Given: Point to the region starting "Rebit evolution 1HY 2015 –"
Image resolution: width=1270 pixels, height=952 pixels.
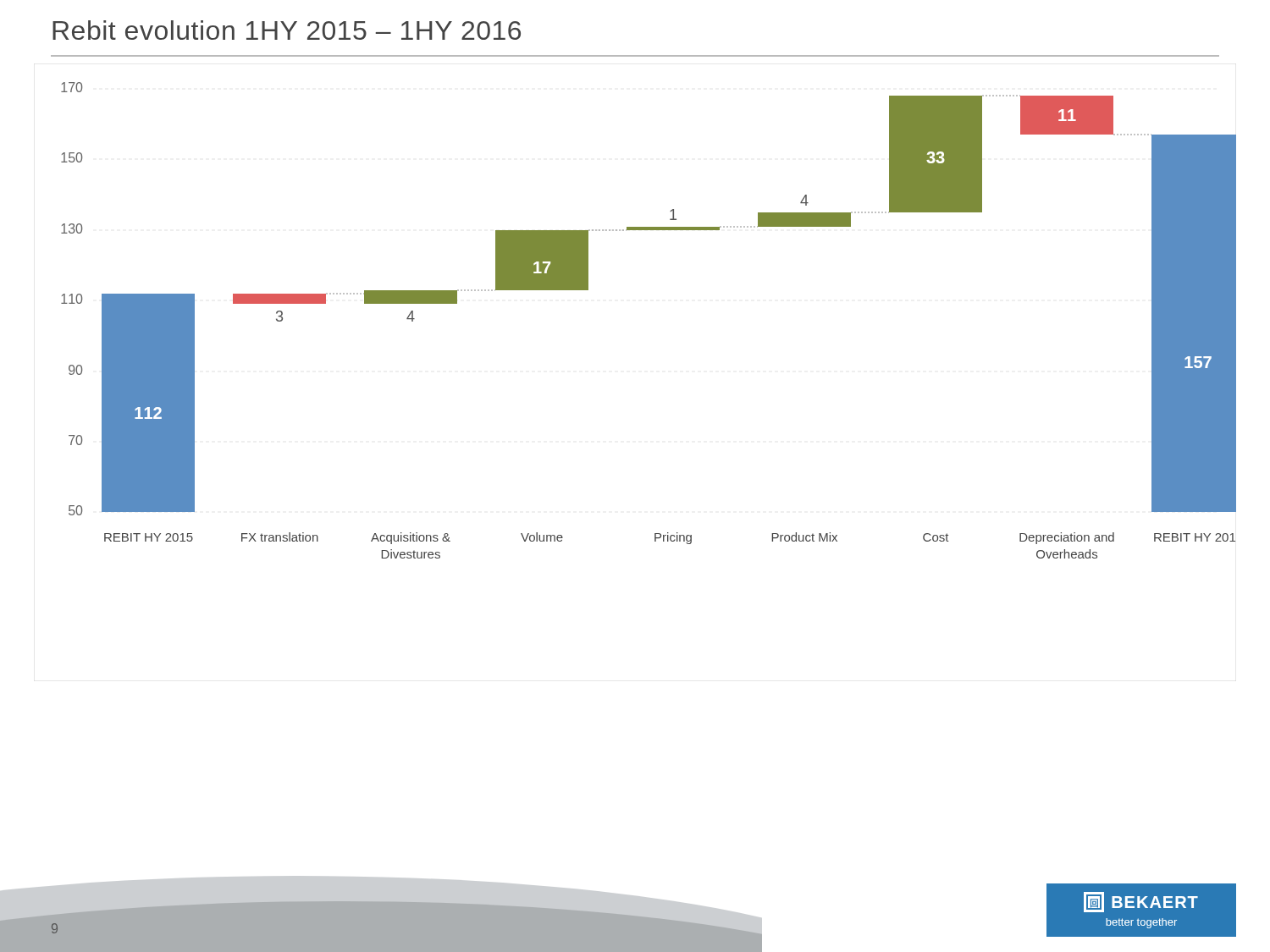Looking at the screenshot, I should click(x=287, y=30).
